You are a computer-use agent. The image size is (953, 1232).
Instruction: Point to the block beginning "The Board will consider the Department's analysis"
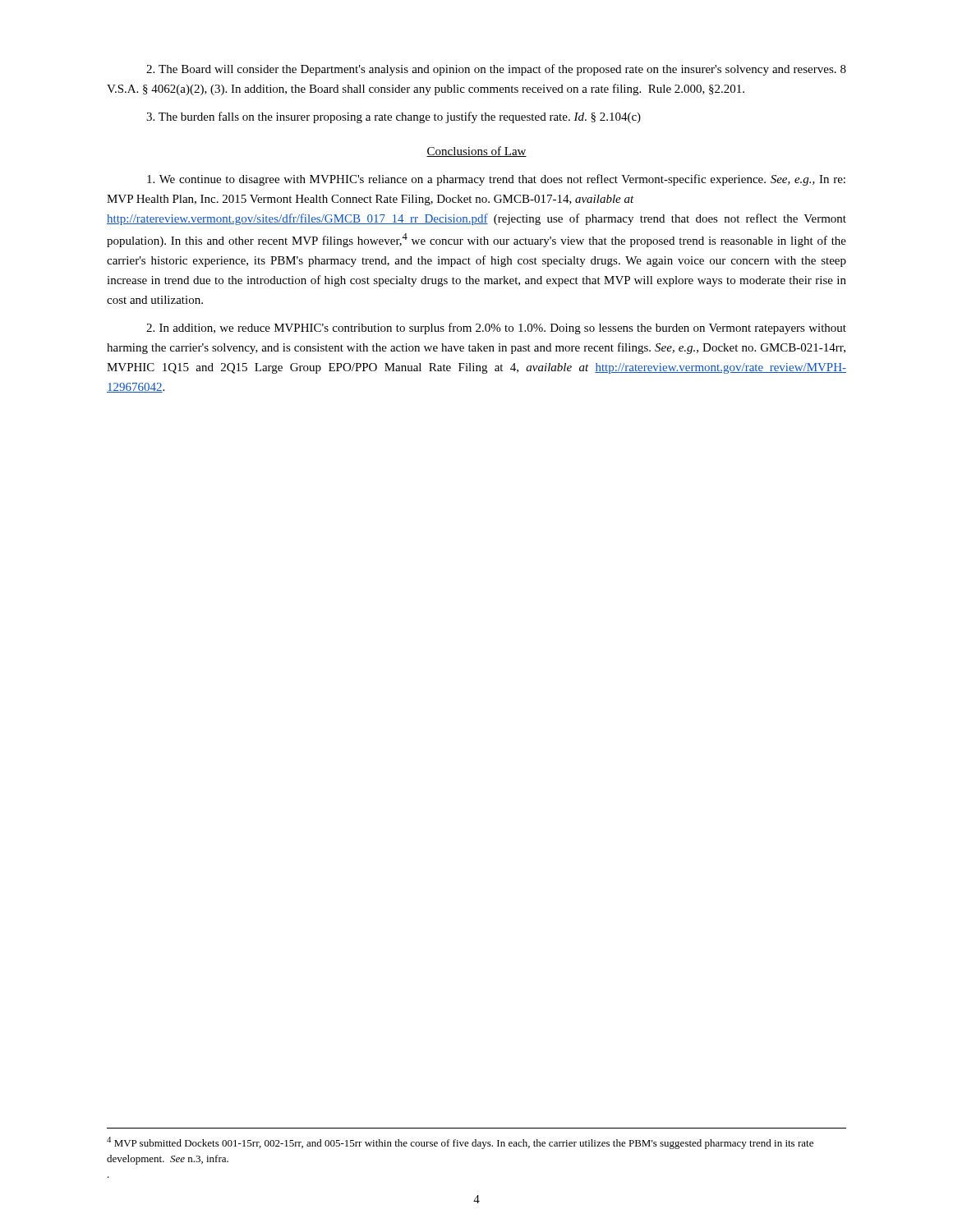tap(476, 79)
